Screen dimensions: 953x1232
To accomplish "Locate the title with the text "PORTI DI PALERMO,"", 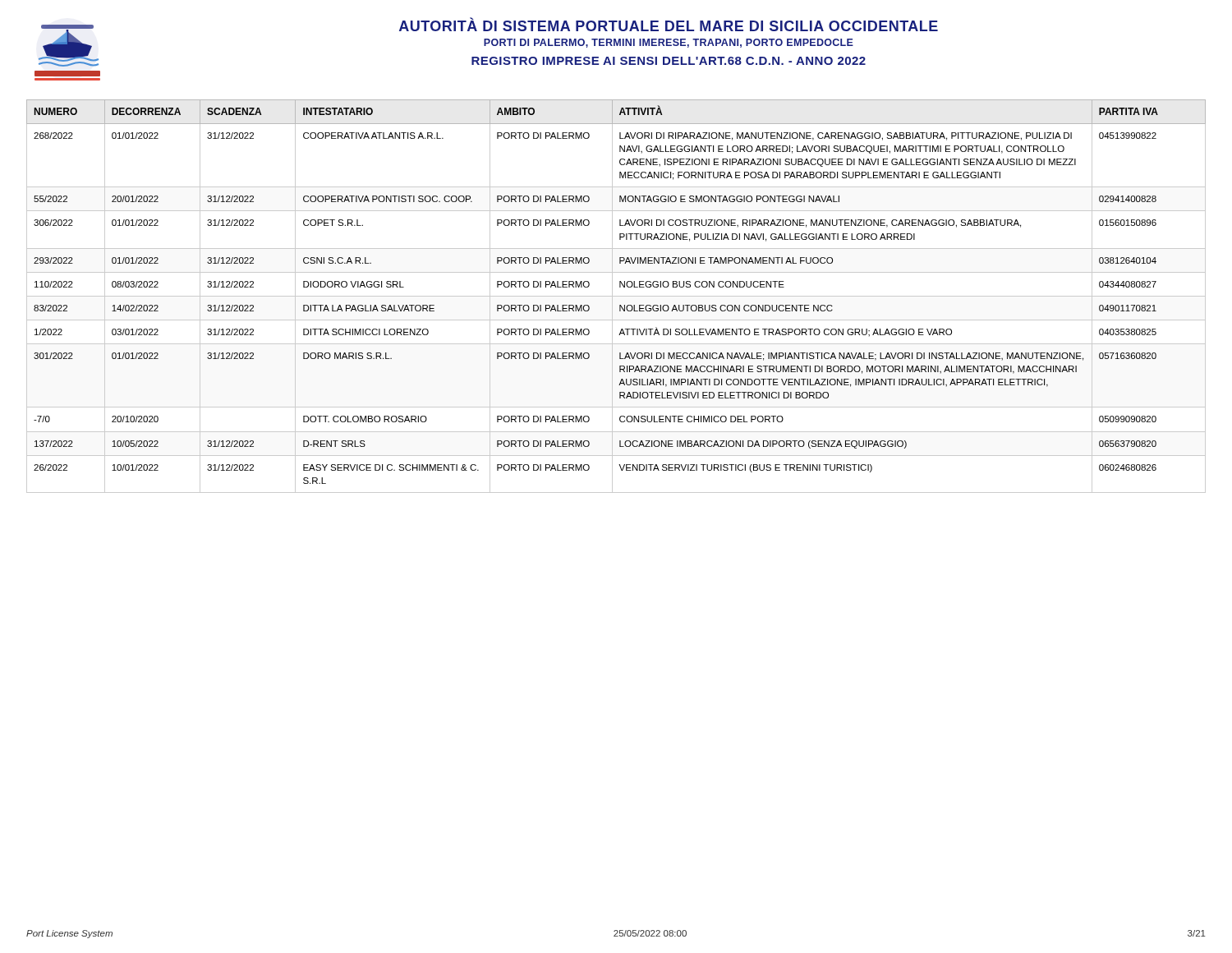I will (x=669, y=43).
